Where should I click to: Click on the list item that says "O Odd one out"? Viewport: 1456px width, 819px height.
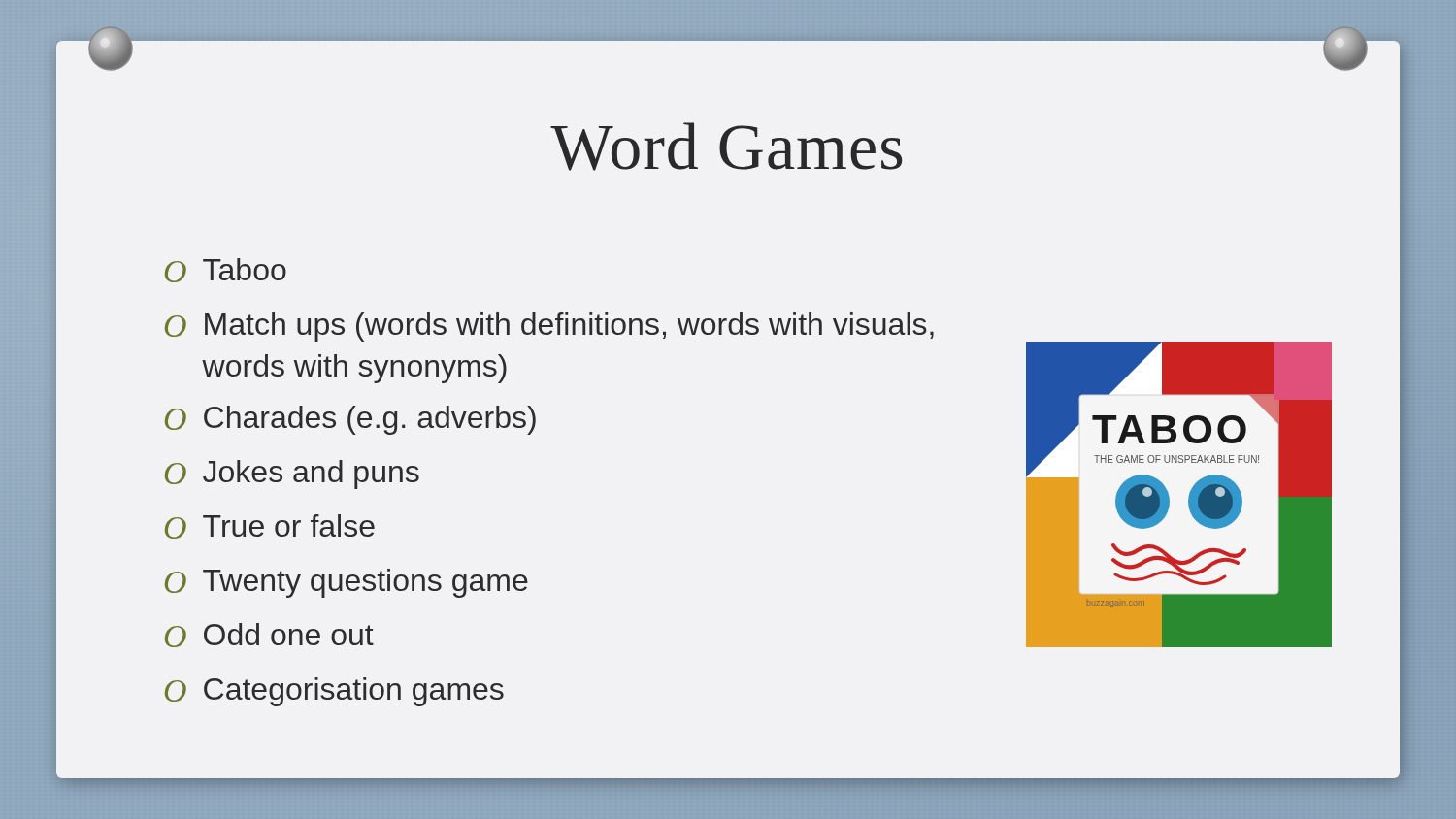pyautogui.click(x=268, y=636)
